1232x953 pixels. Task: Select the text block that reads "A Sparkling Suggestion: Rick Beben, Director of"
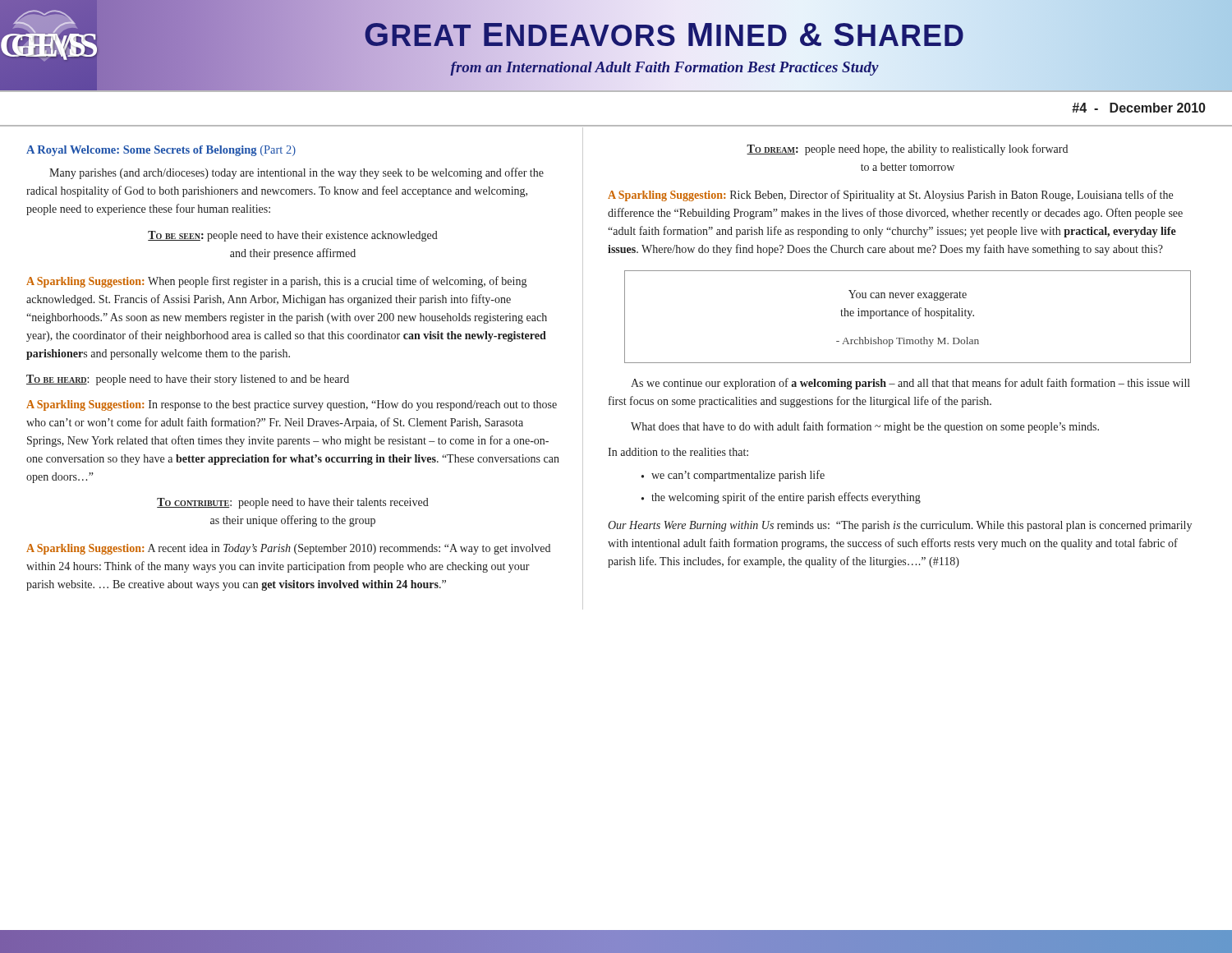click(x=895, y=222)
